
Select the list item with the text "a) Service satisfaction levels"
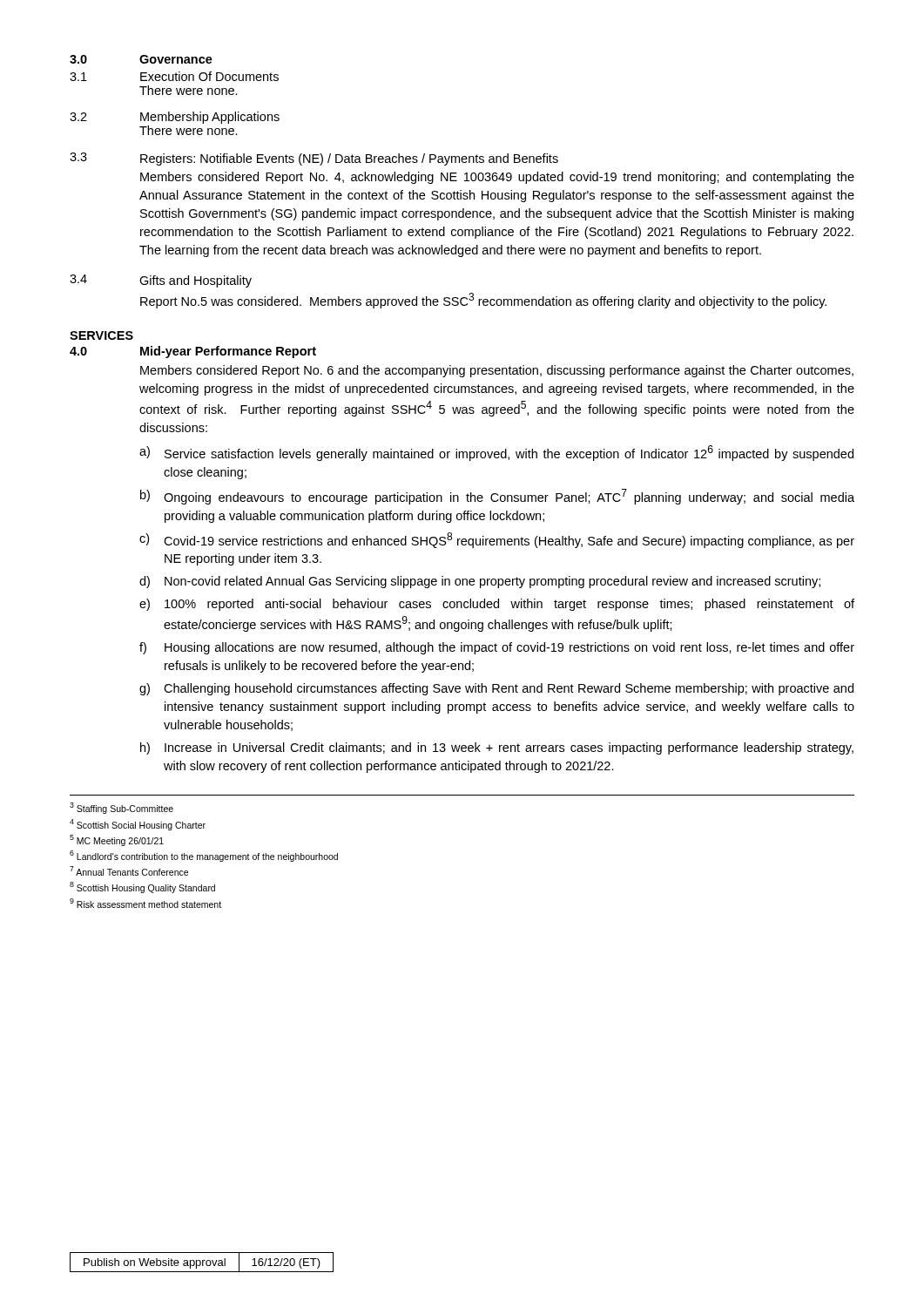click(x=497, y=462)
